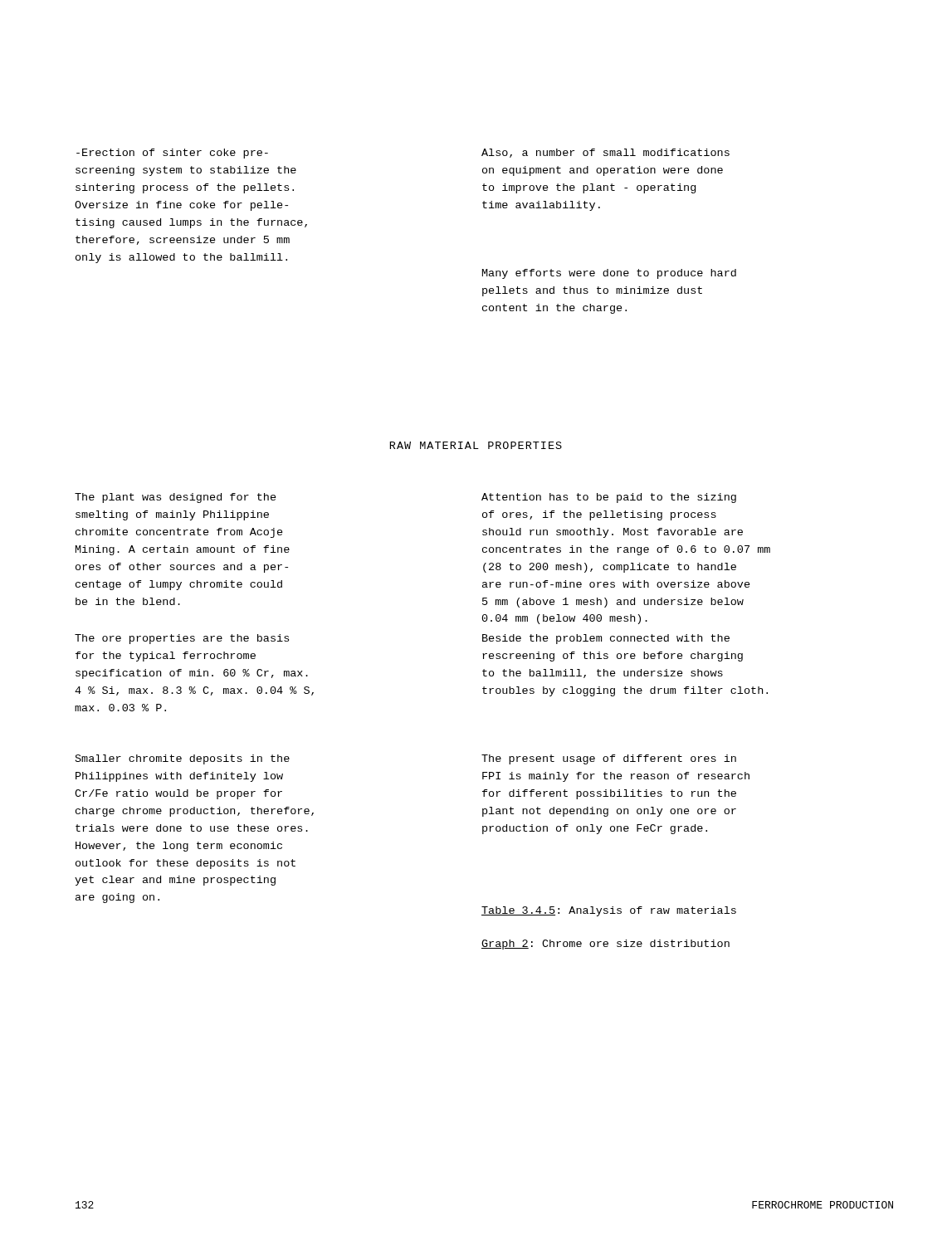The height and width of the screenshot is (1245, 952).
Task: Locate the block of text that opens with "Attention has to be paid to the sizing"
Action: coord(676,559)
